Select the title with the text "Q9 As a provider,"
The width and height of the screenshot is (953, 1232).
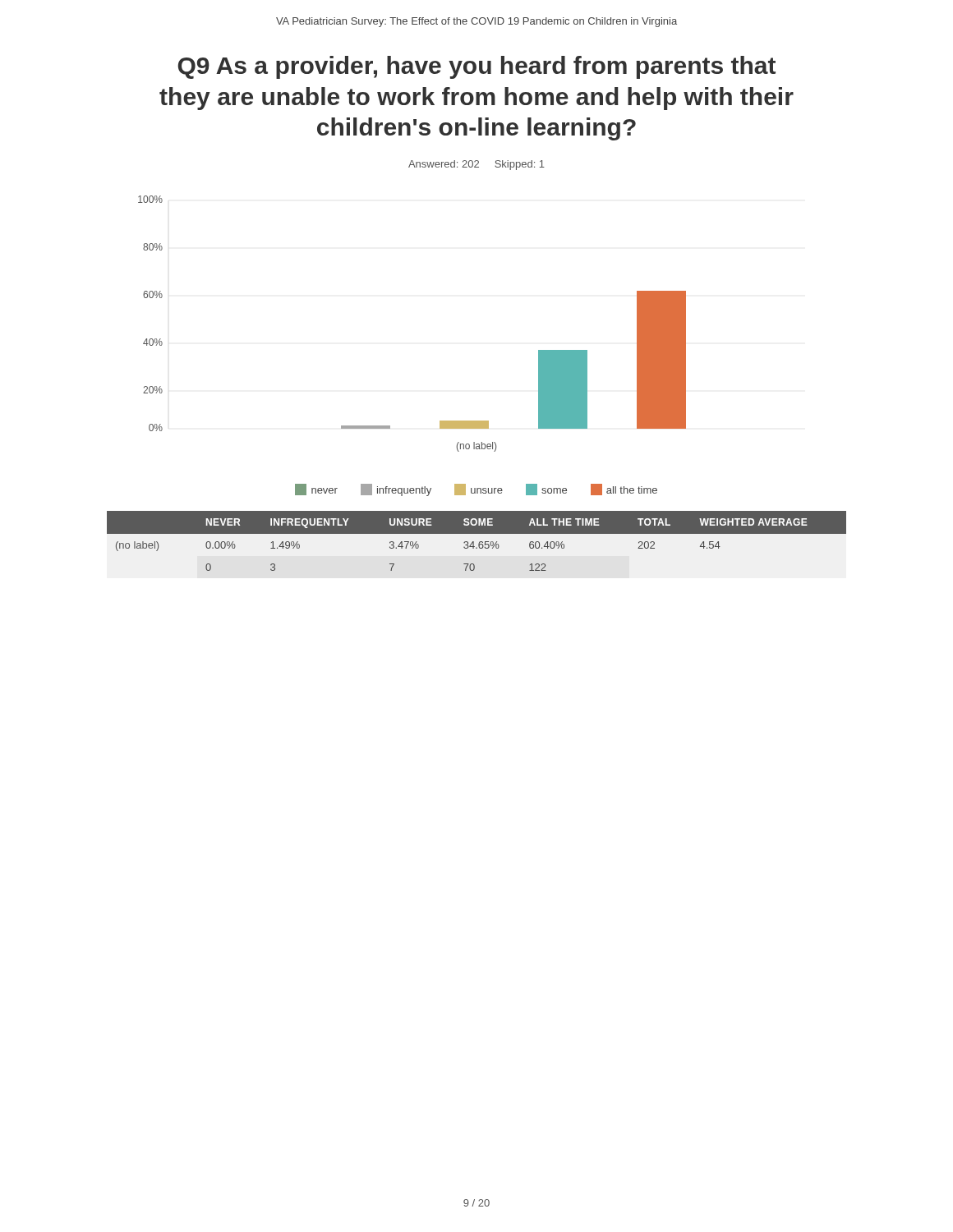coord(476,96)
